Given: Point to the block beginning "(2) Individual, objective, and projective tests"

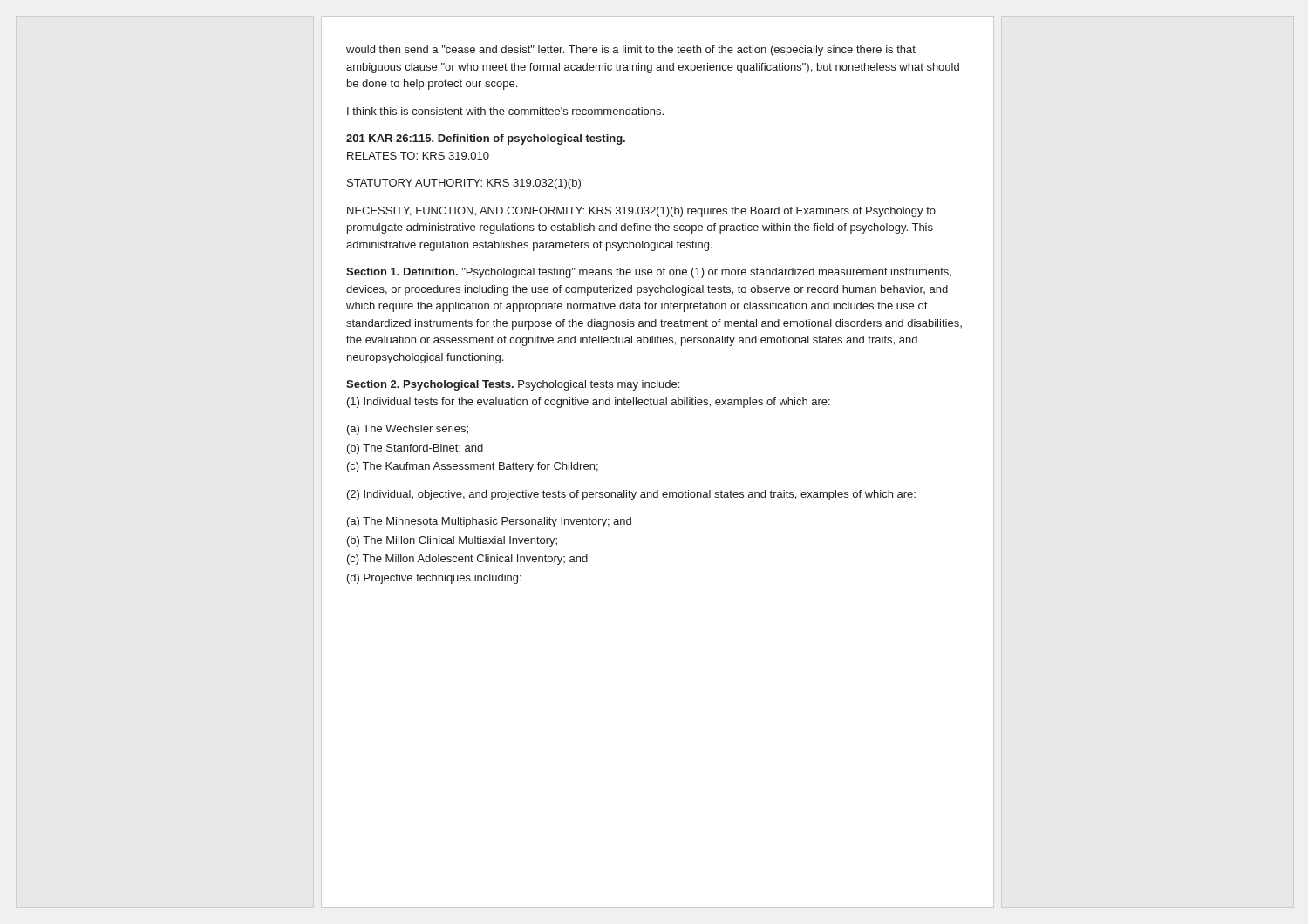Looking at the screenshot, I should 631,493.
